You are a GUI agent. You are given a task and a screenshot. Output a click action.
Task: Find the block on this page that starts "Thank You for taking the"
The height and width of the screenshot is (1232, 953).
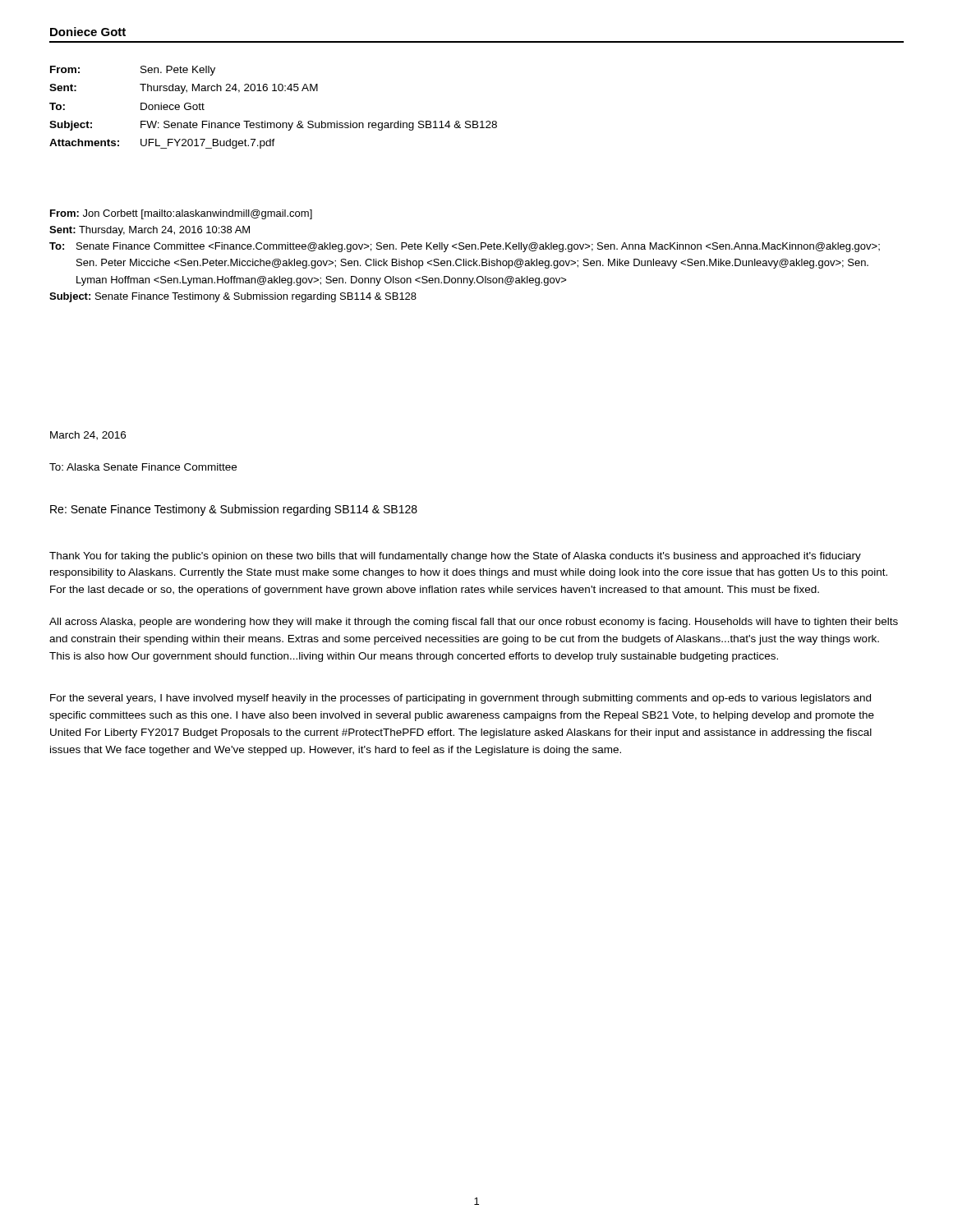pos(469,572)
